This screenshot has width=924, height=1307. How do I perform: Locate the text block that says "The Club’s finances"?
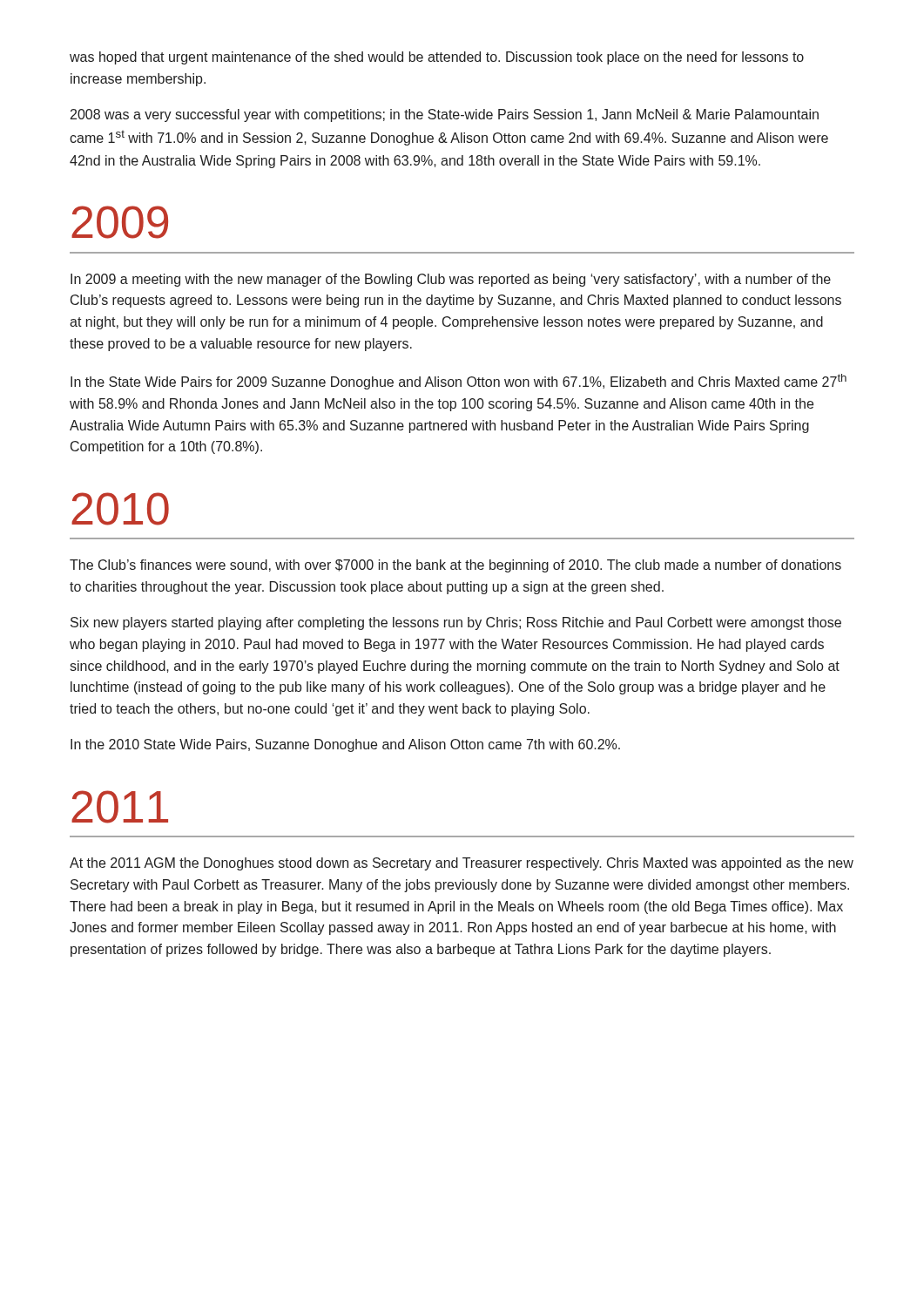coord(456,576)
